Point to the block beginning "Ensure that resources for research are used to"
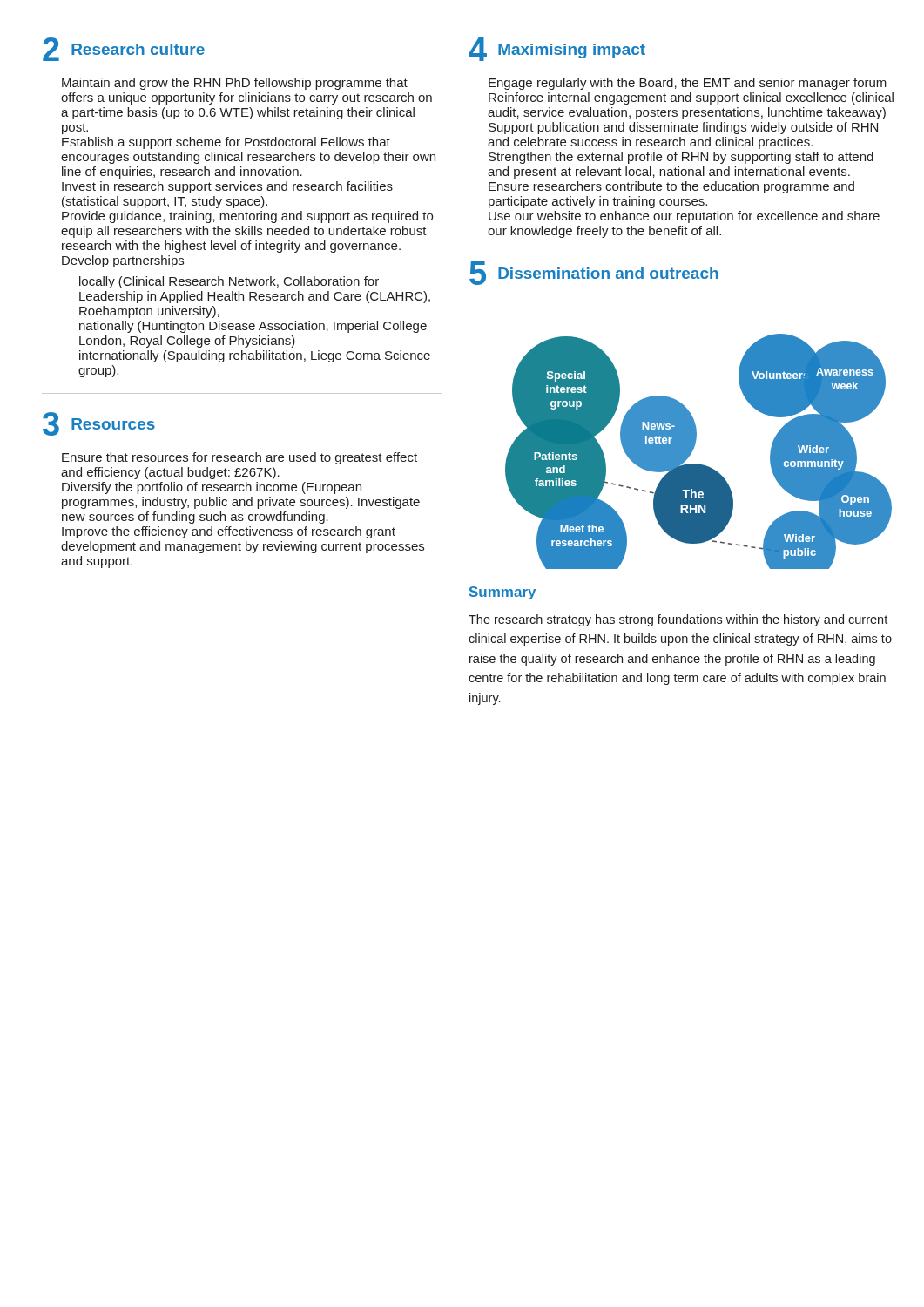Viewport: 924px width, 1307px height. (x=252, y=464)
